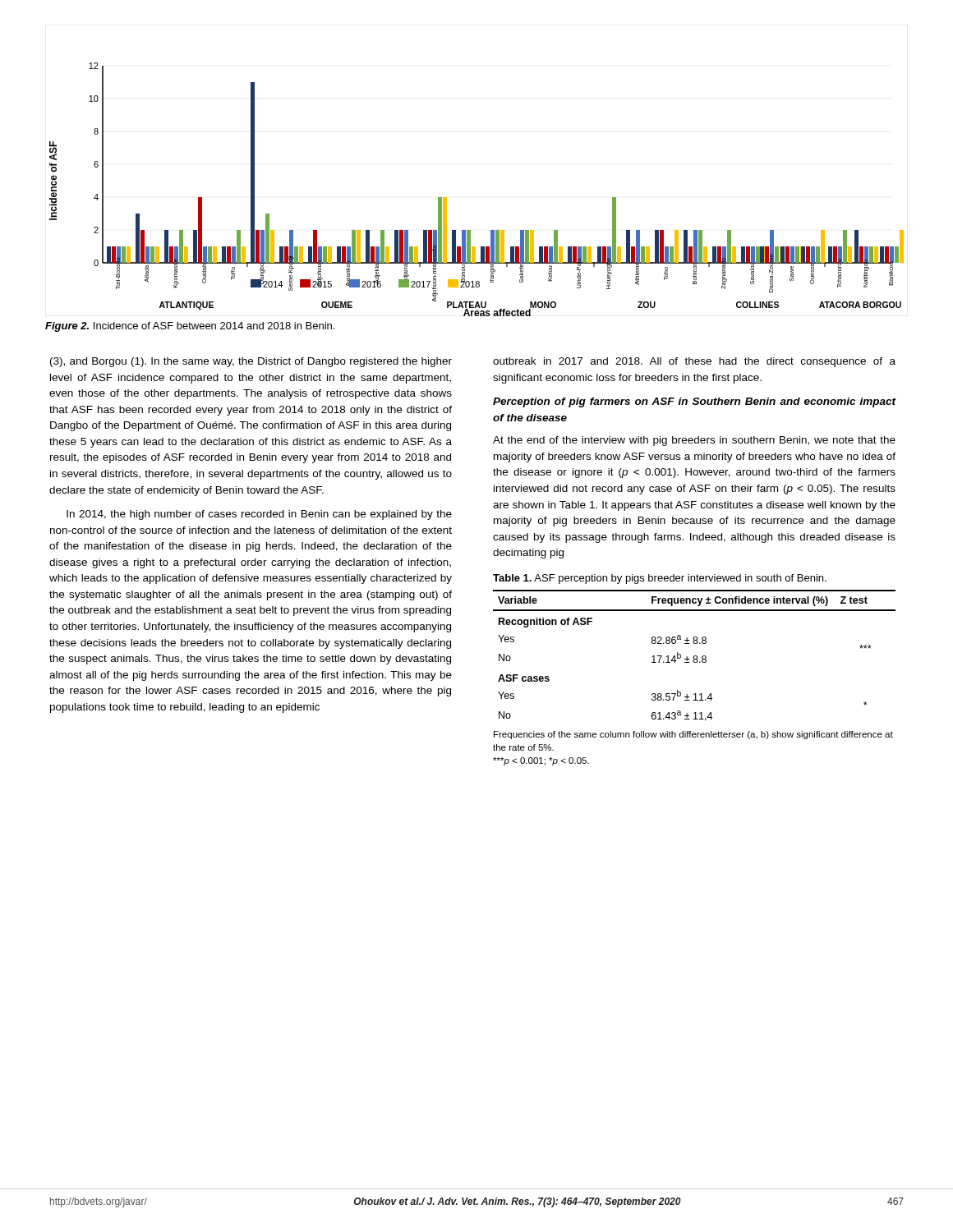The width and height of the screenshot is (953, 1232).
Task: Click on the region starting "Figure 2. Incidence of ASF"
Action: (x=333, y=326)
